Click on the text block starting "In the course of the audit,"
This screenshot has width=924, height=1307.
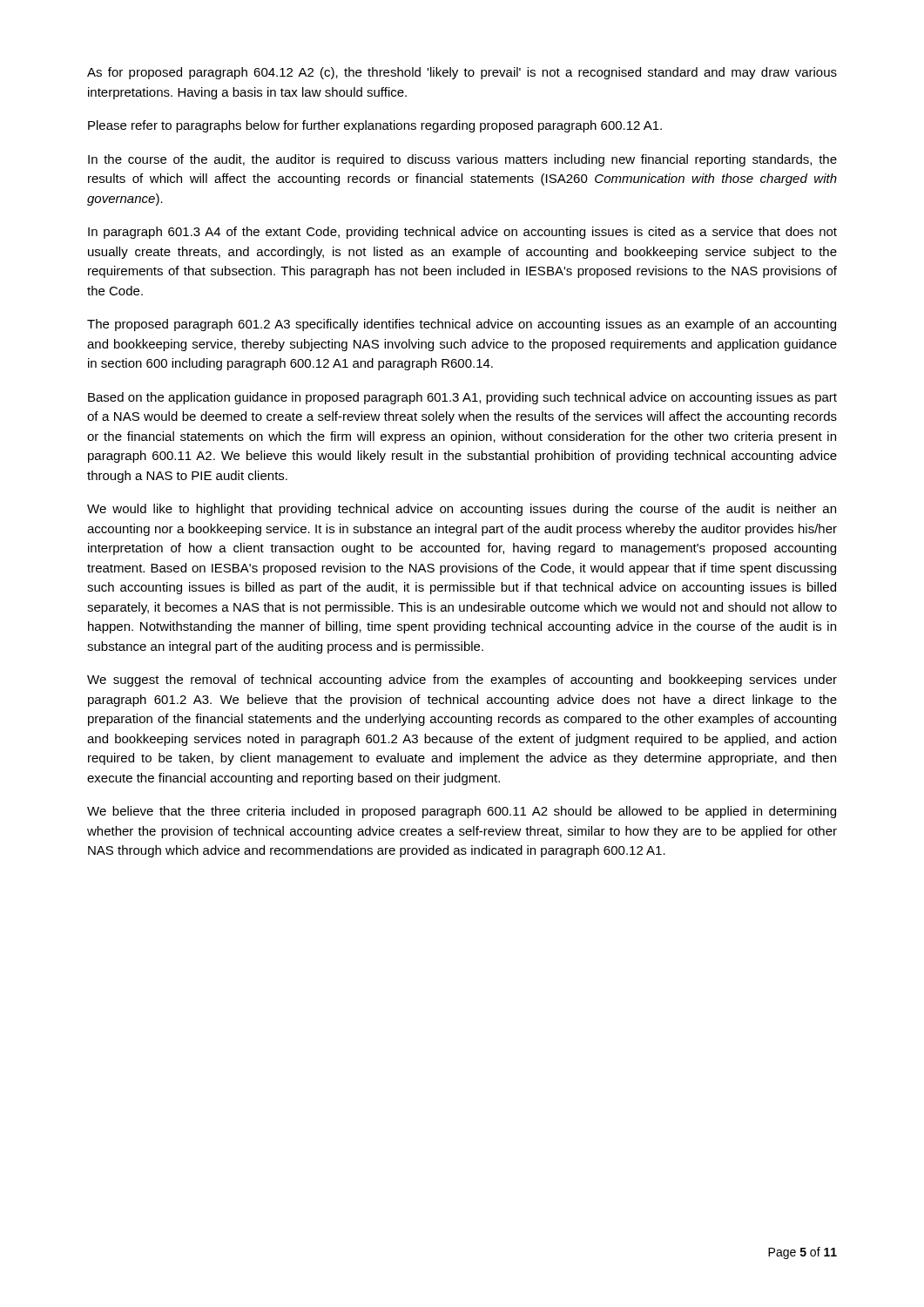tap(462, 178)
